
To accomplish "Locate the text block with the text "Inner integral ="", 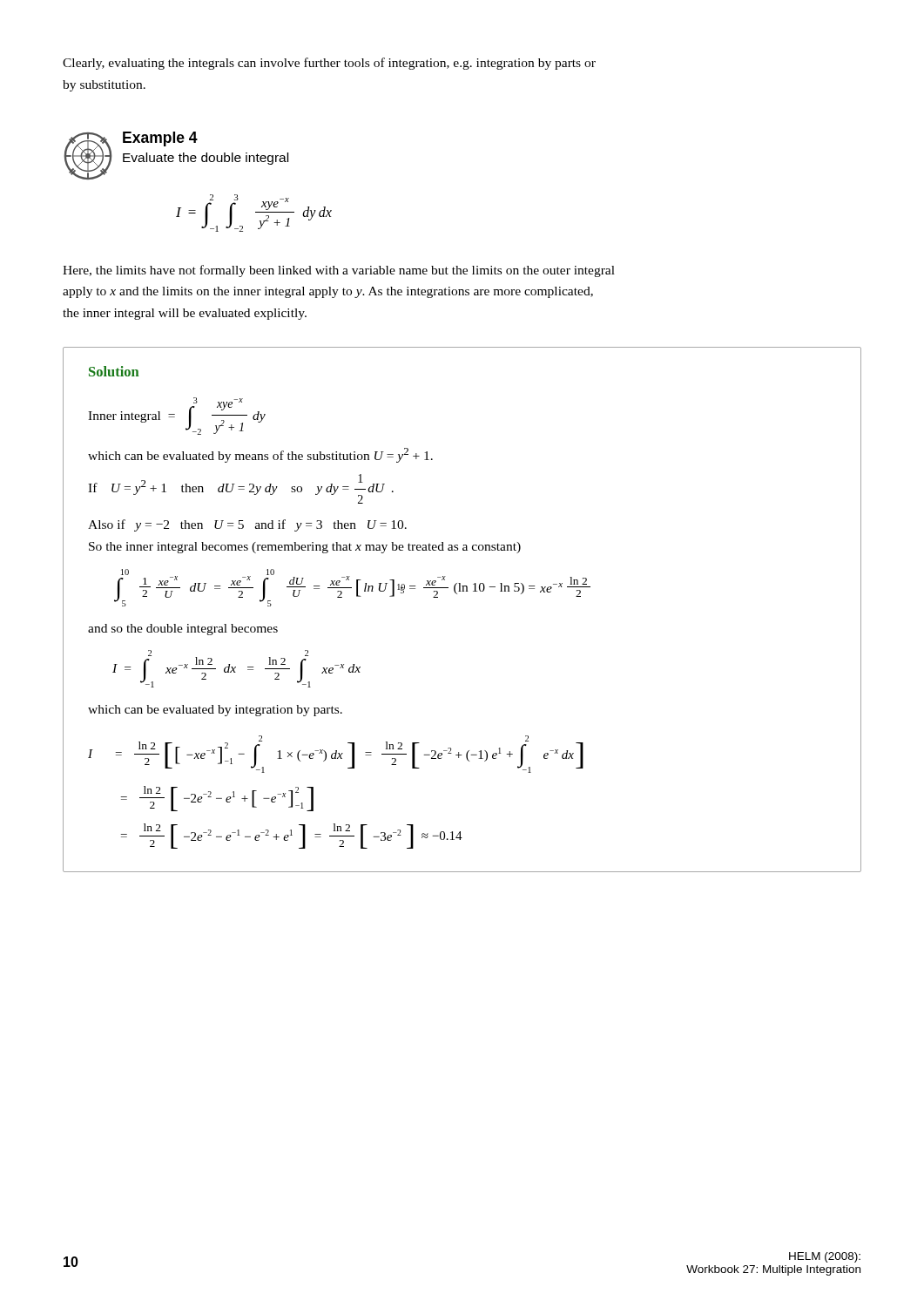I will pos(177,416).
